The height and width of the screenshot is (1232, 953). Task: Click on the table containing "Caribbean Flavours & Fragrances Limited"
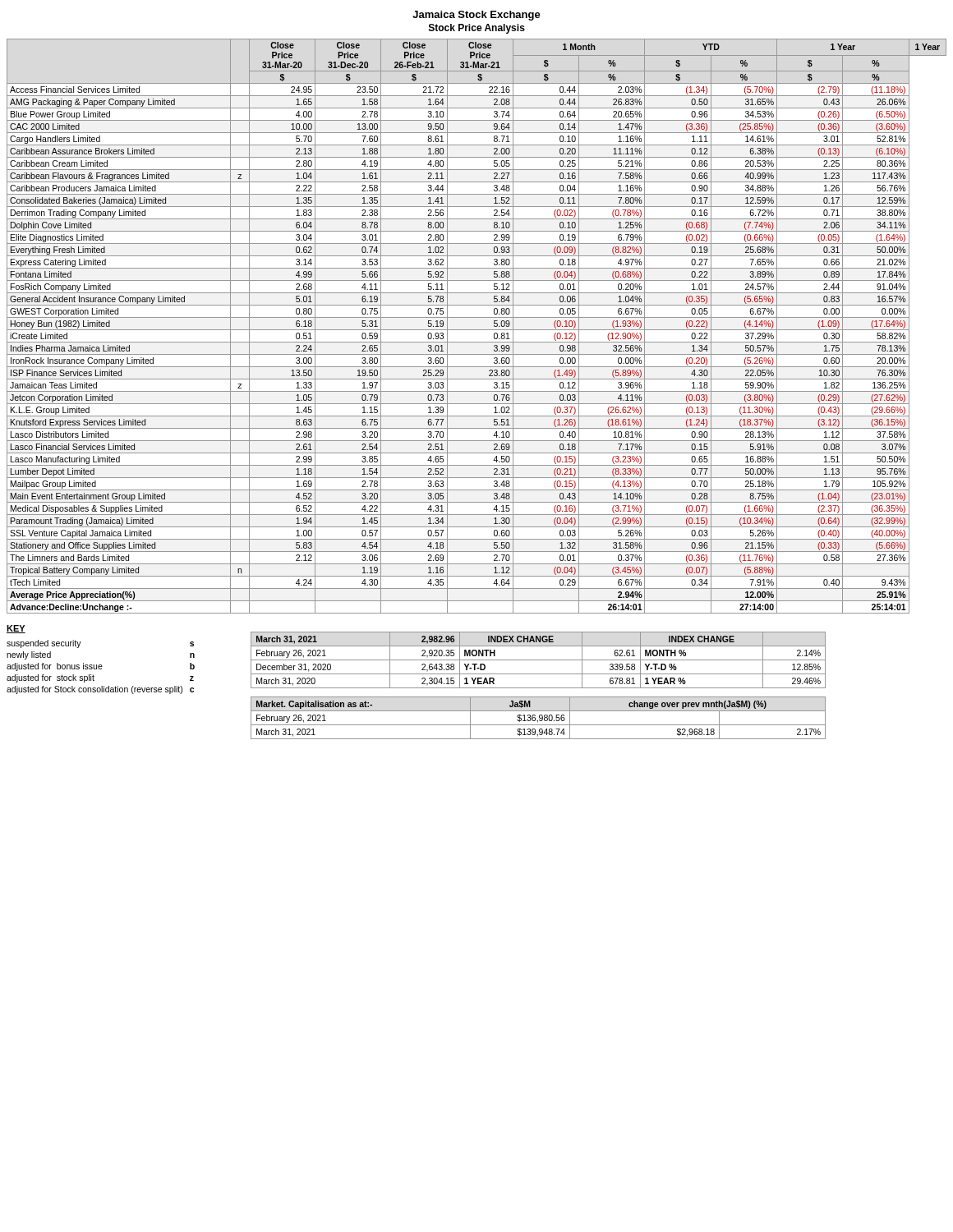[x=476, y=326]
